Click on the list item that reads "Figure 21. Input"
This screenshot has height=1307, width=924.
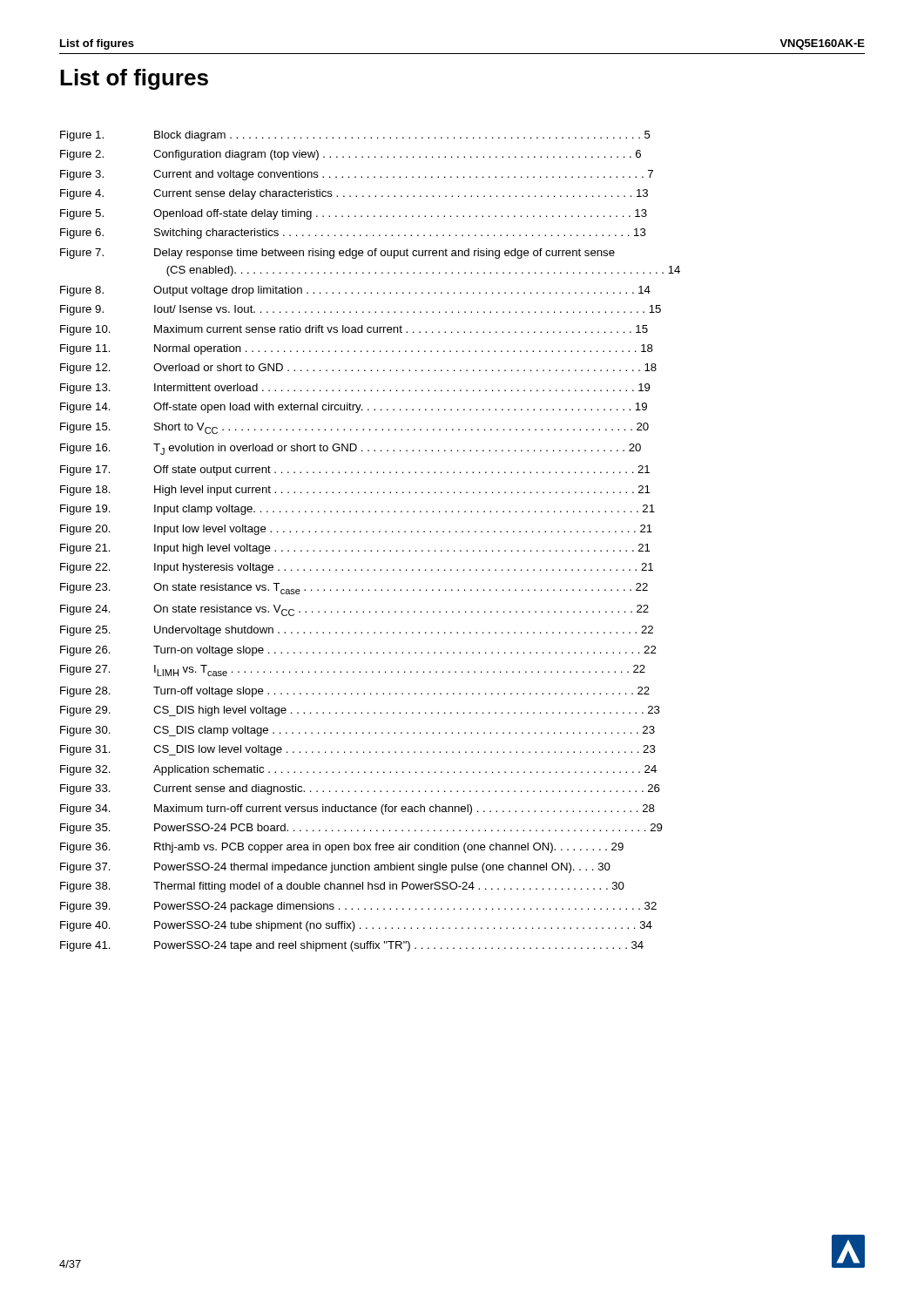[462, 548]
